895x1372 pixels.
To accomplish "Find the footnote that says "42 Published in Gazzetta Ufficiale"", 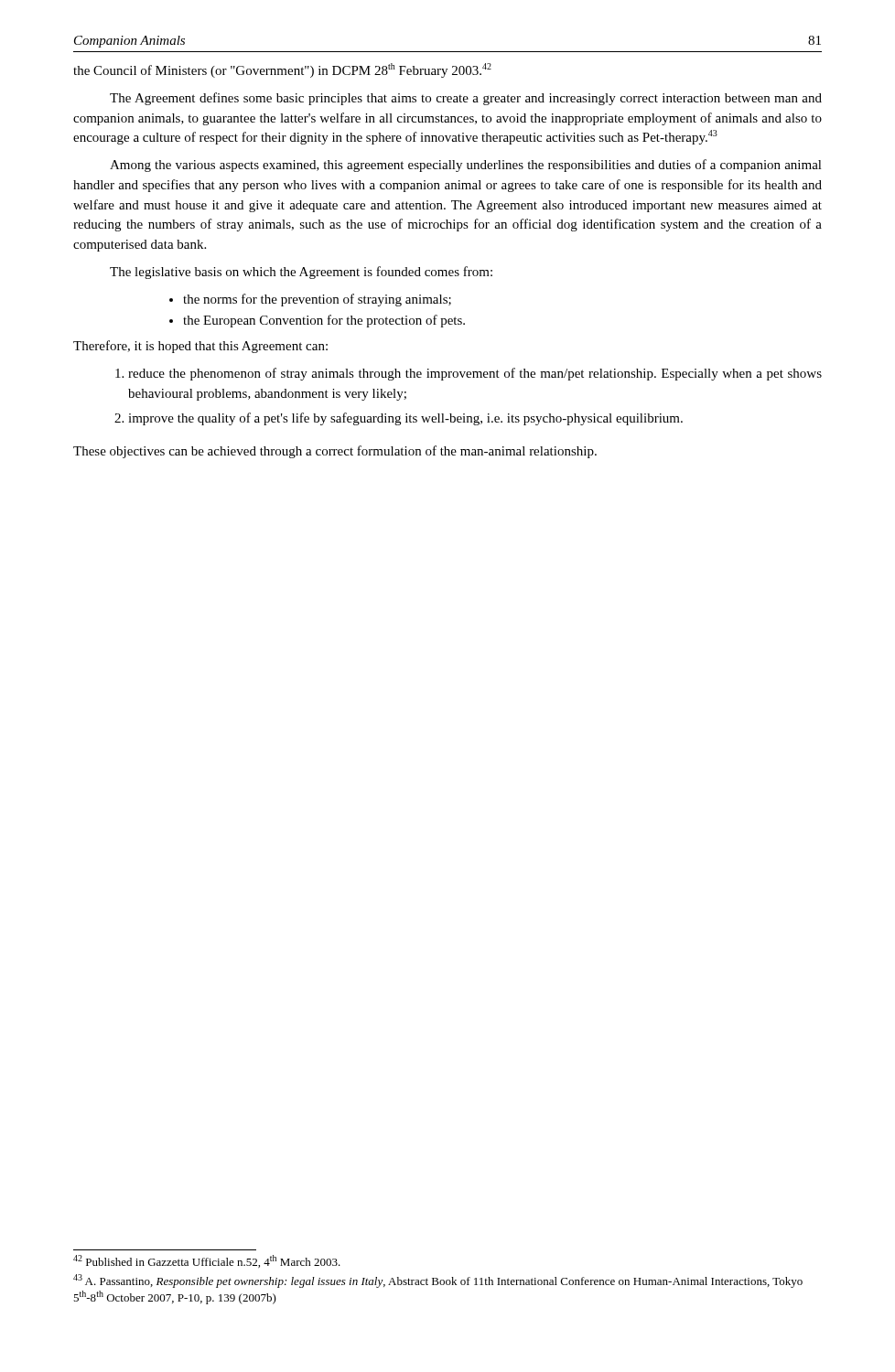I will tap(207, 1262).
